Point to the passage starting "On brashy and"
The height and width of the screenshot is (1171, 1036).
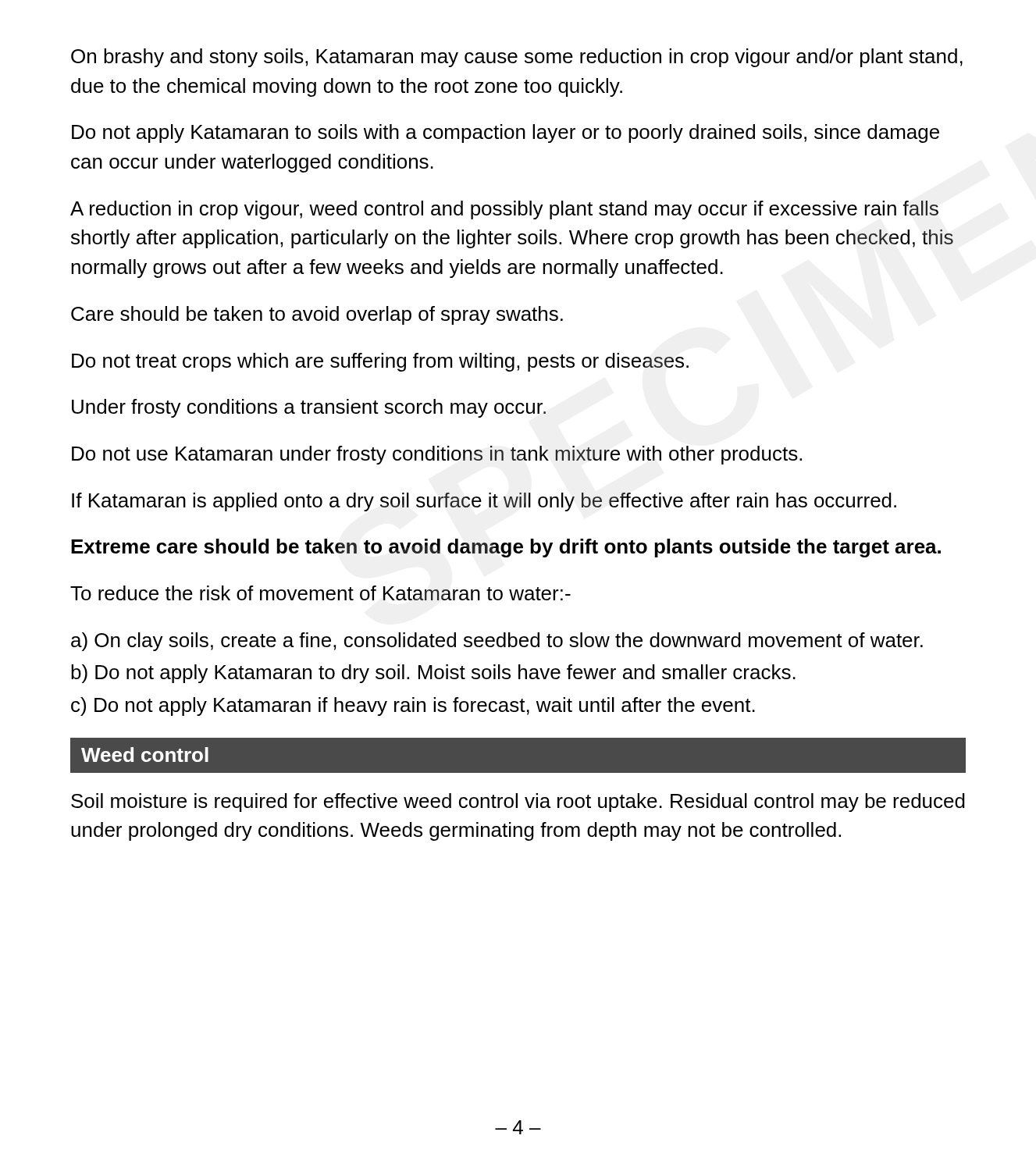[x=517, y=71]
